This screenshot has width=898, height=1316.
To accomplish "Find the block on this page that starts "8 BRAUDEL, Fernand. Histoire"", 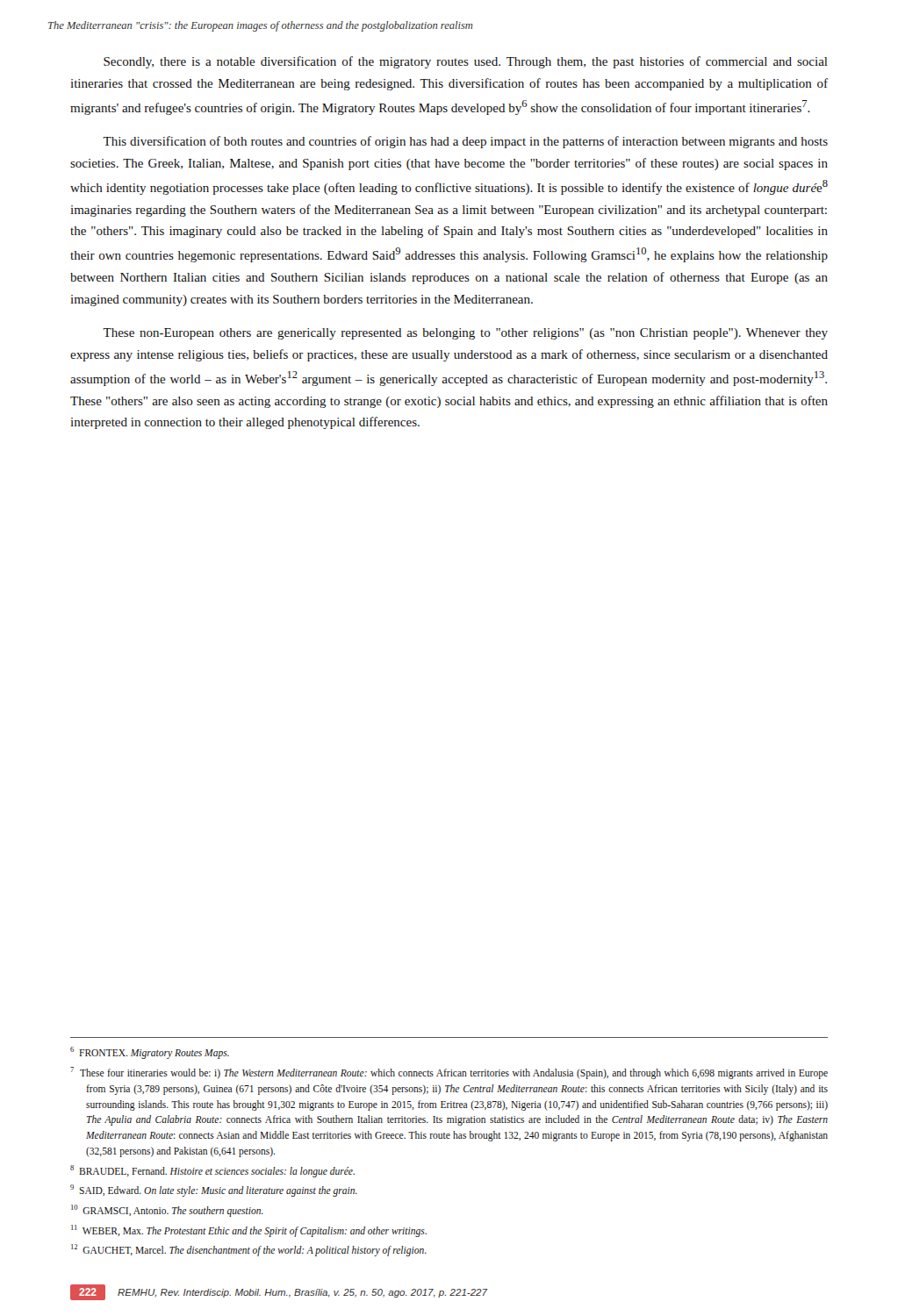I will pyautogui.click(x=213, y=1170).
